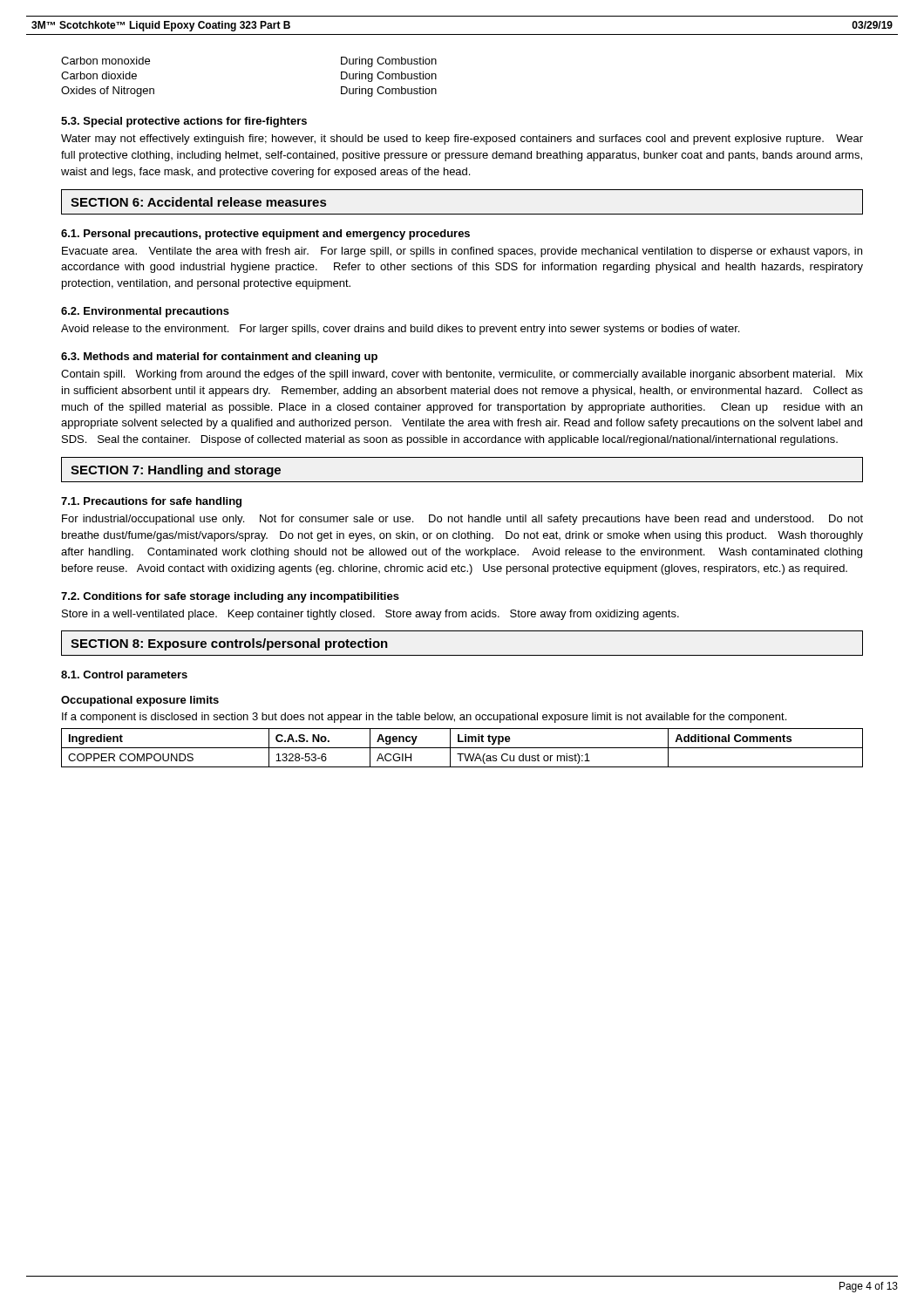
Task: Find the passage starting "7.2. Conditions for safe storage including any incompatibilities"
Action: point(230,596)
